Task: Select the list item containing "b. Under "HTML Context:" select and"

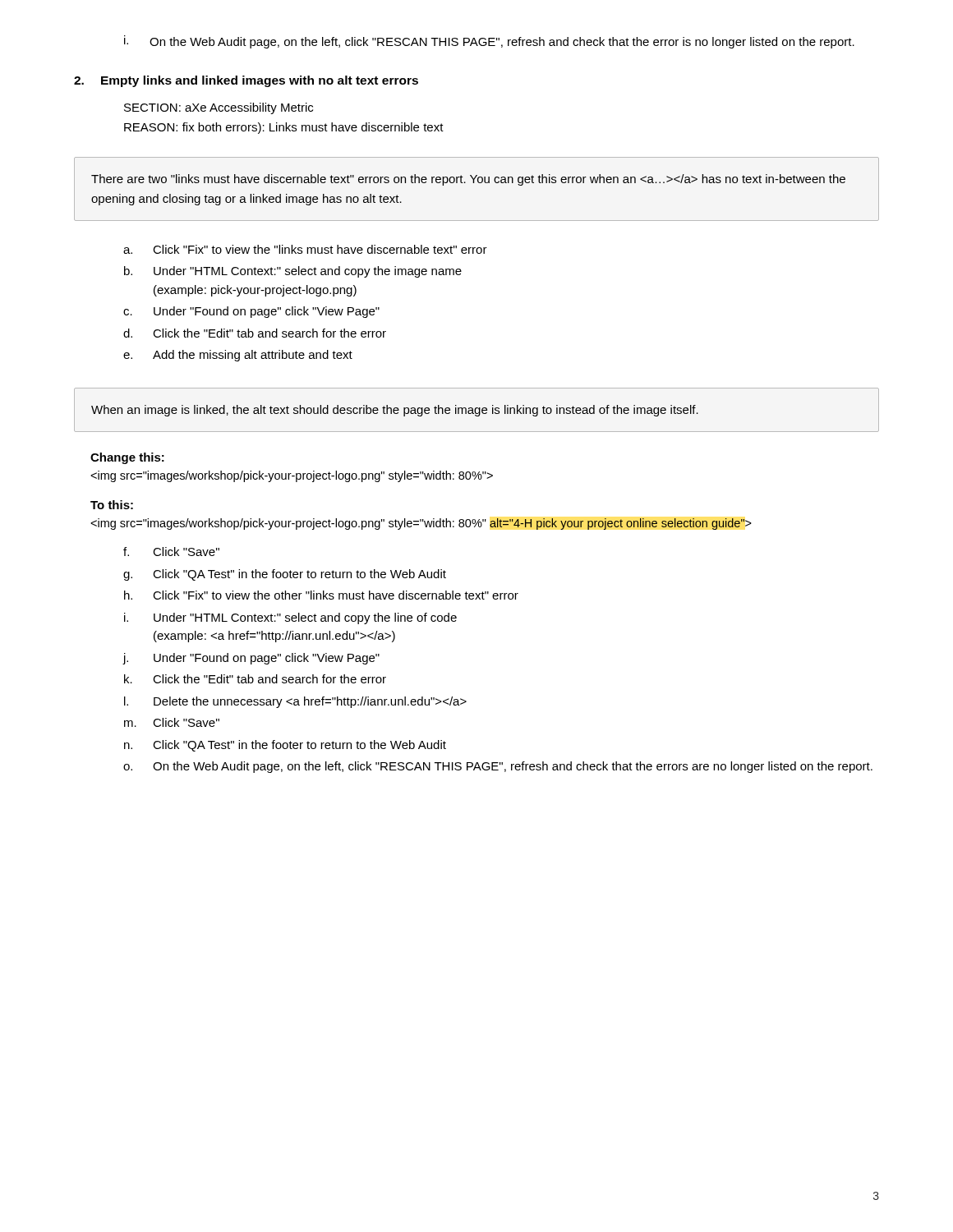Action: (293, 281)
